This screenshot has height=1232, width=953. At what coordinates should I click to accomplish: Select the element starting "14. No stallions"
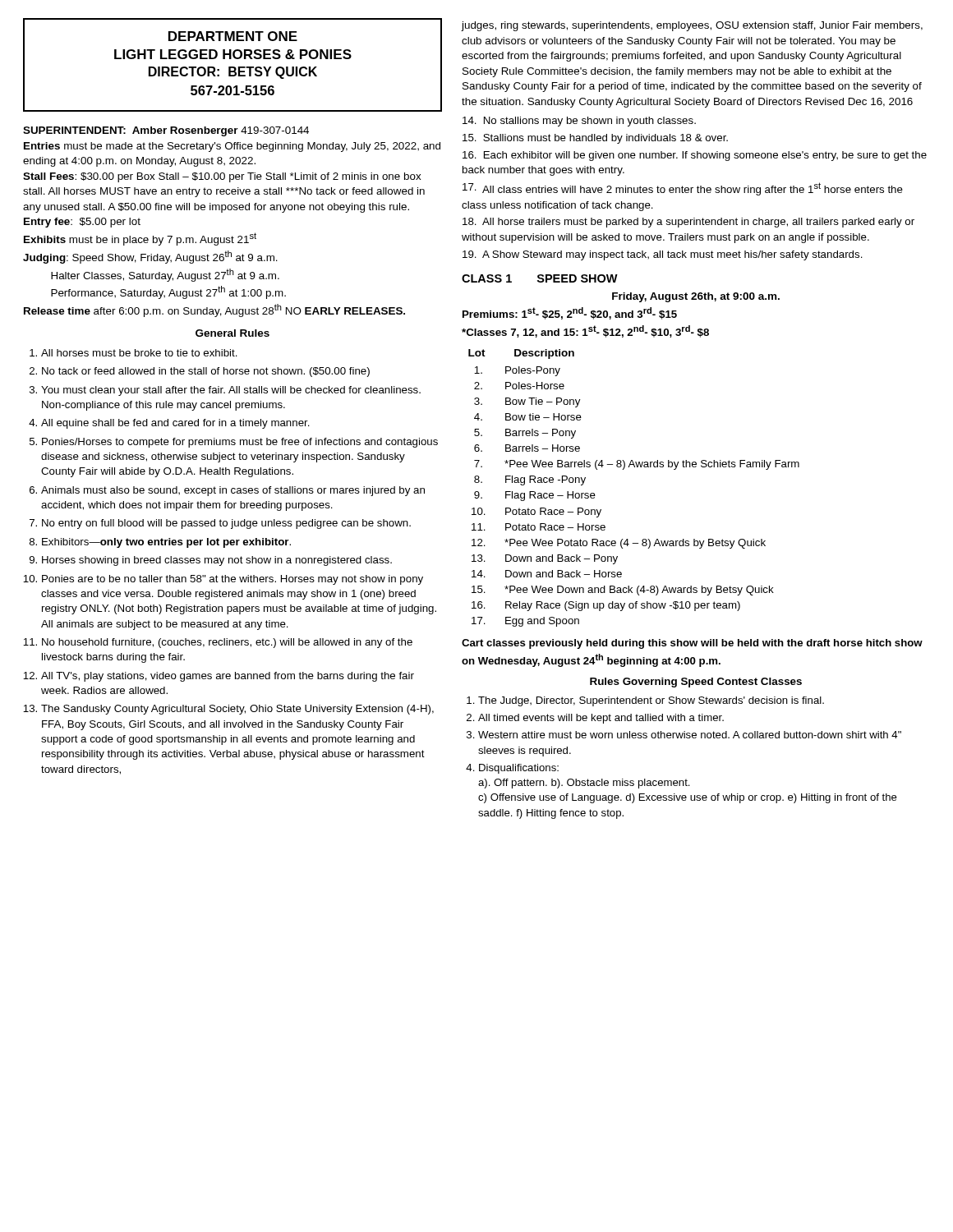click(x=579, y=121)
